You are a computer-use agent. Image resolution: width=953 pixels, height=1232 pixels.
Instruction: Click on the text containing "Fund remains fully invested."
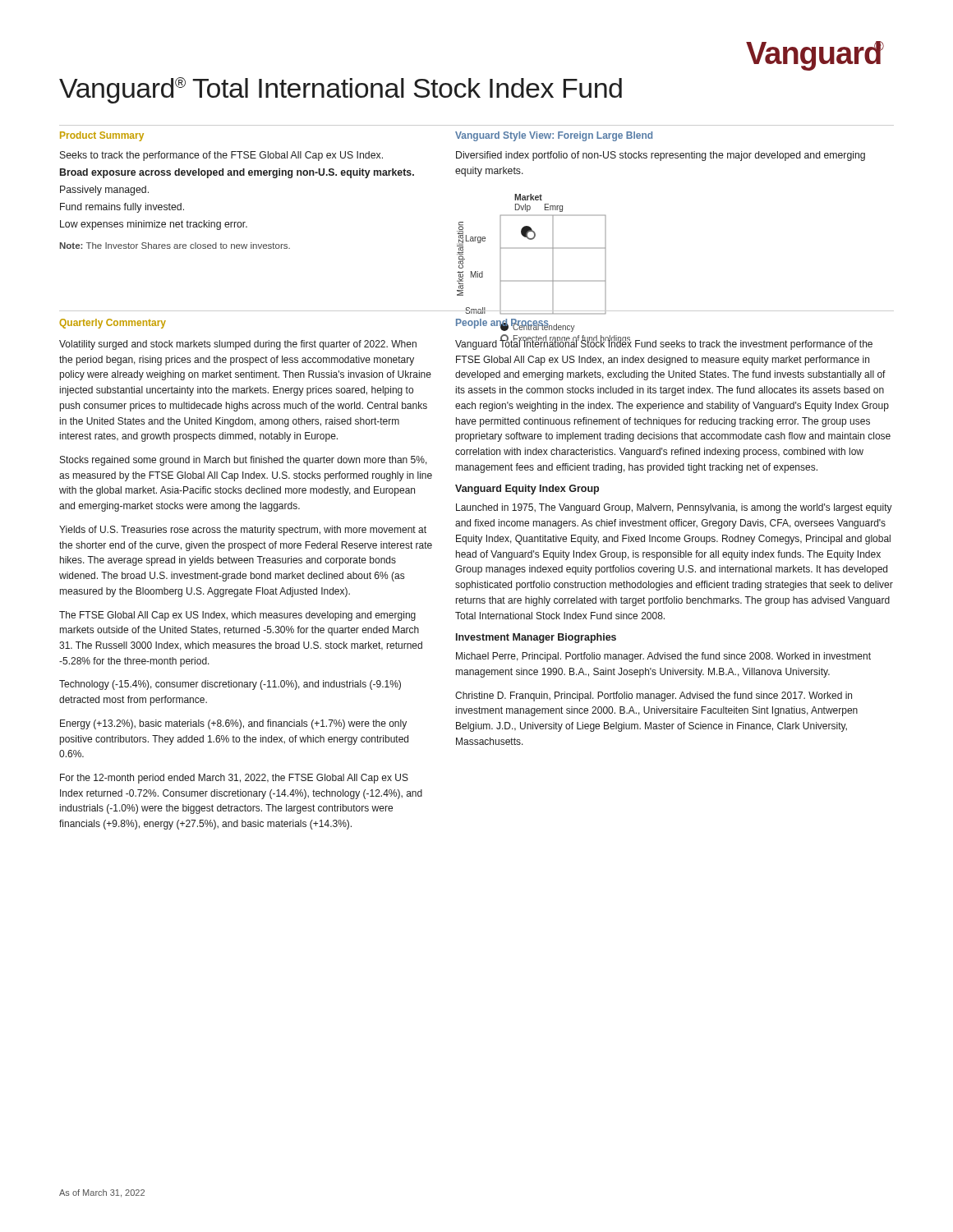click(122, 207)
